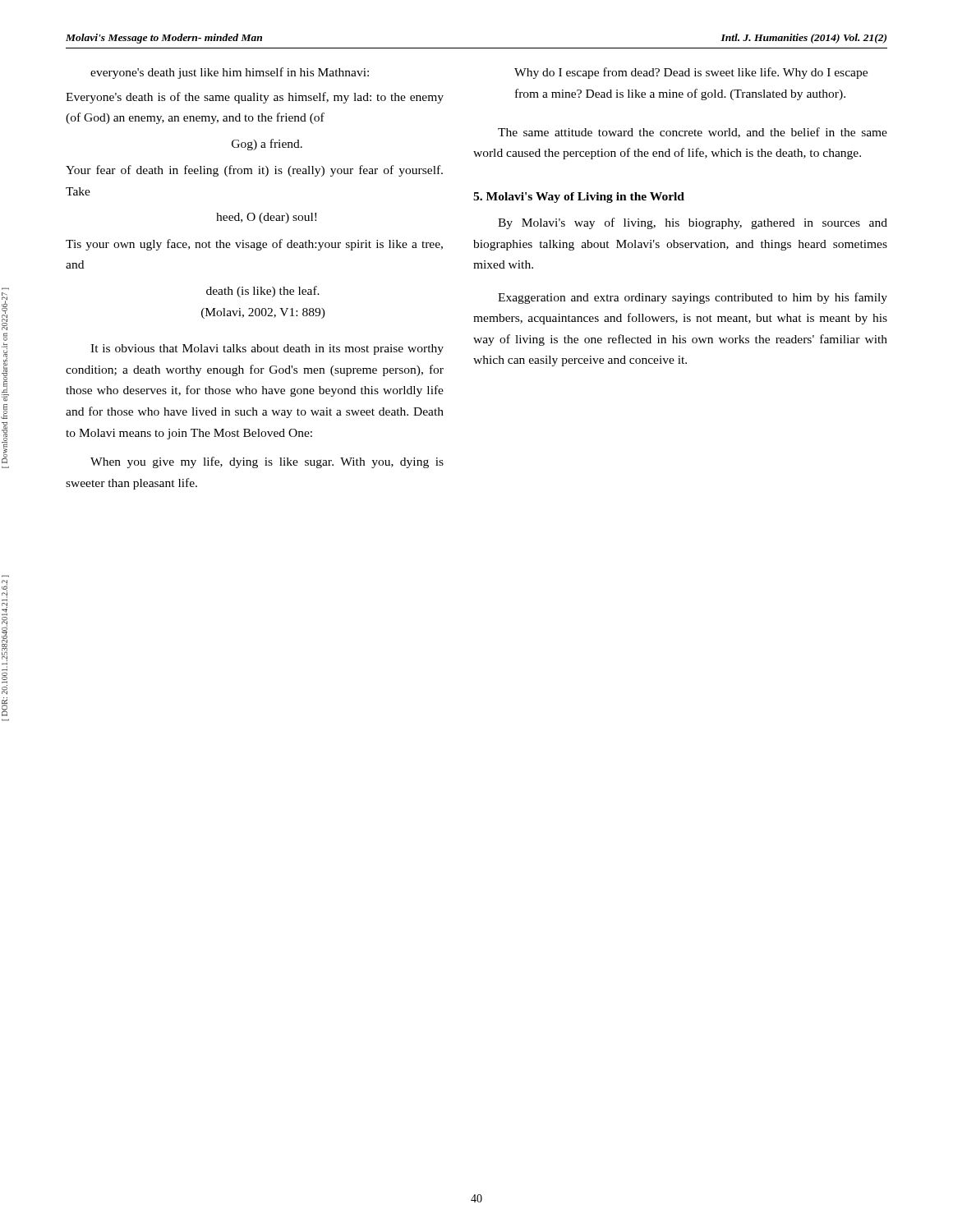
Task: Click on the text that reads "Gog) a friend."
Action: pos(267,143)
